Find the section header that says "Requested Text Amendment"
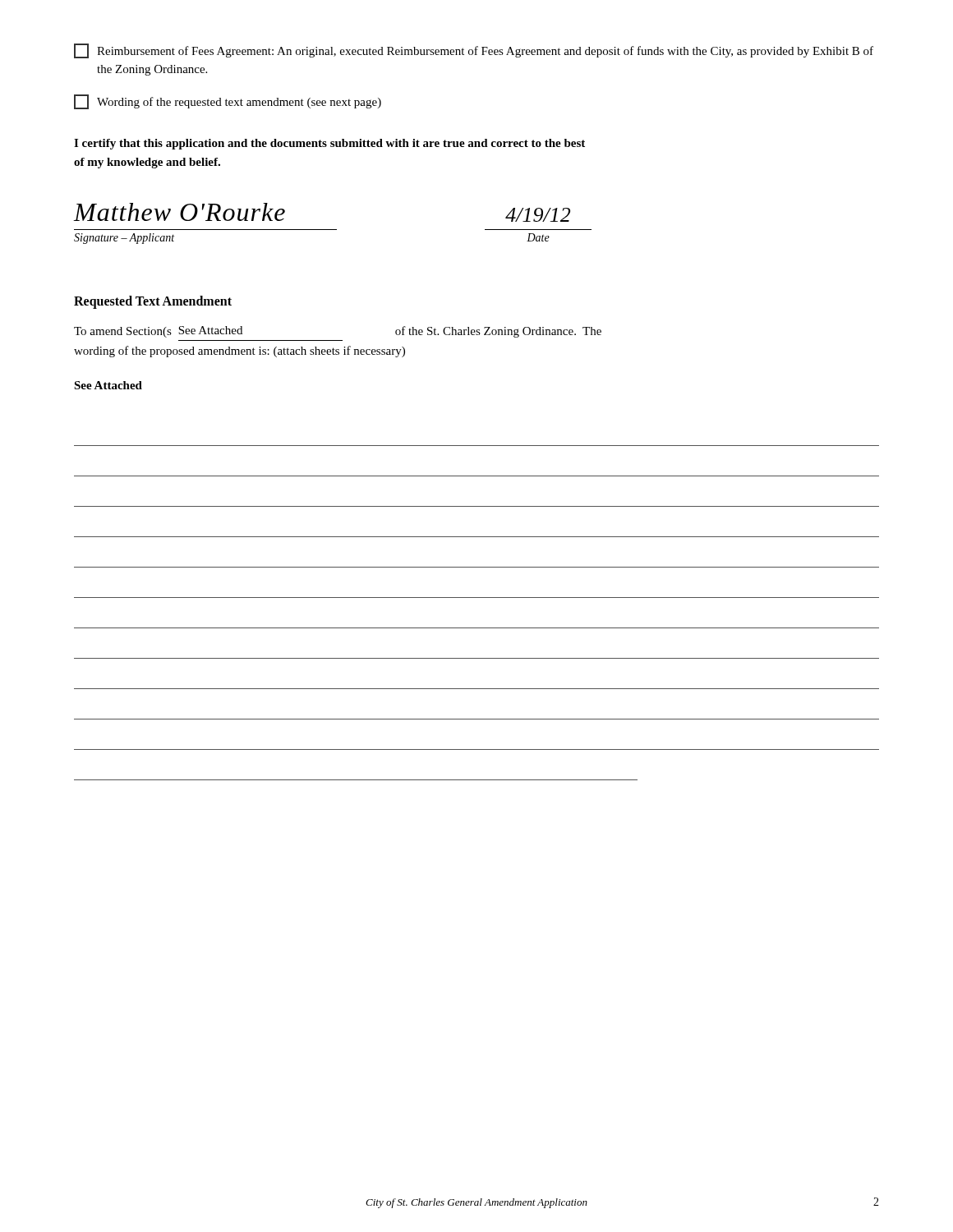Screen dimensions: 1232x953 (x=153, y=301)
